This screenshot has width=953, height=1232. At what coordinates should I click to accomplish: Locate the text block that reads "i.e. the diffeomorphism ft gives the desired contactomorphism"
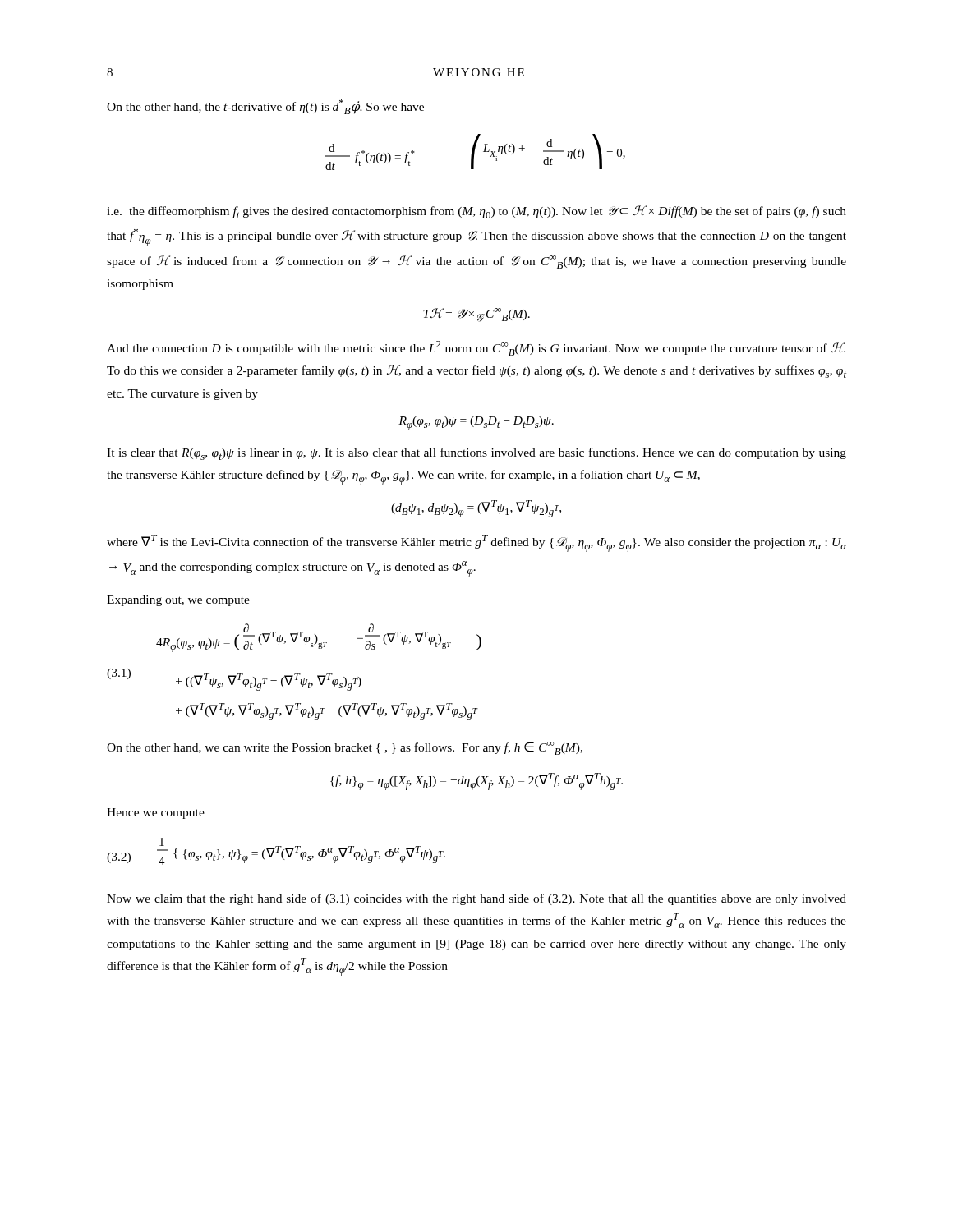[x=476, y=247]
